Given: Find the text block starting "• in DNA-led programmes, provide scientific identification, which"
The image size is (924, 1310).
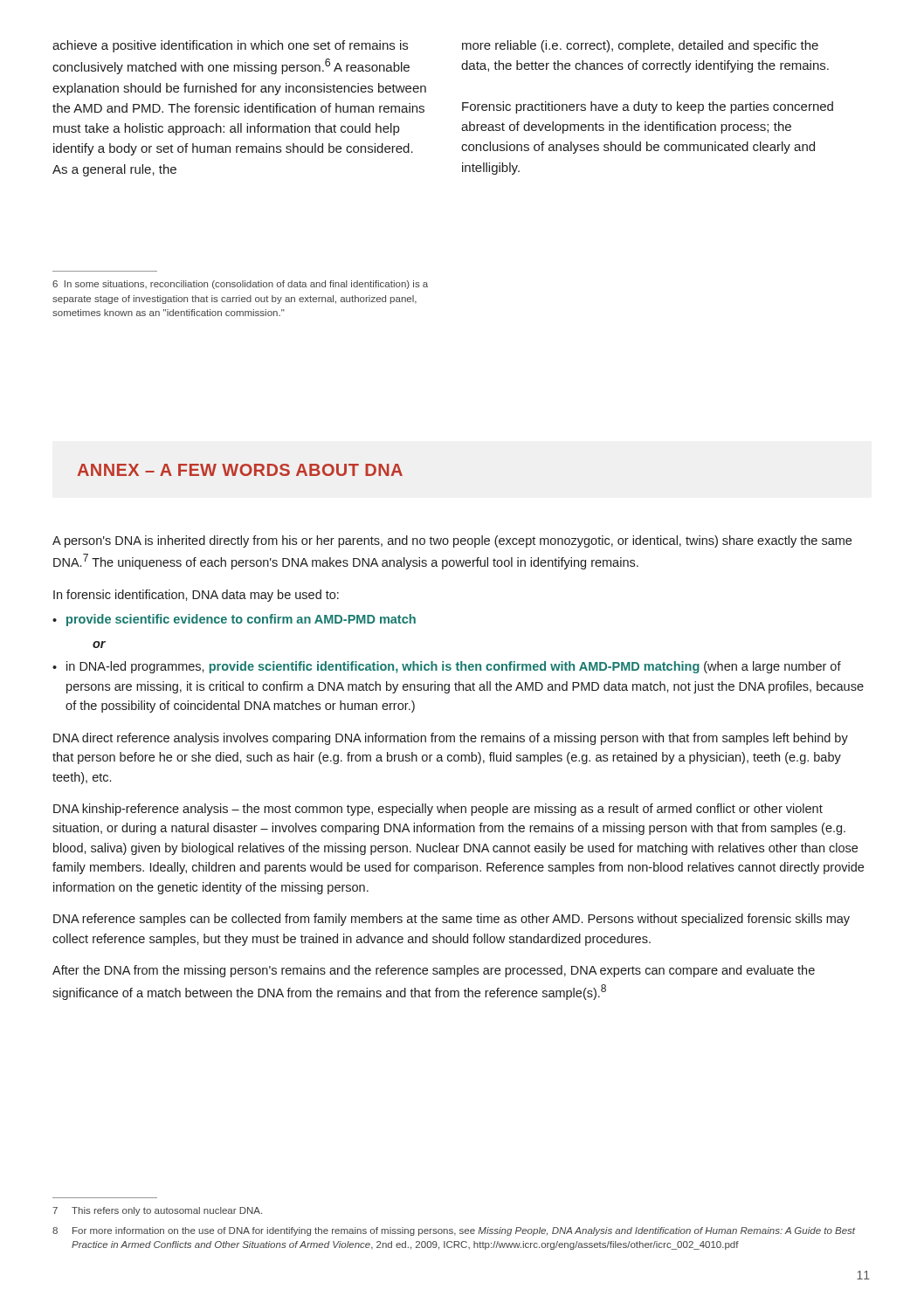Looking at the screenshot, I should [x=462, y=686].
